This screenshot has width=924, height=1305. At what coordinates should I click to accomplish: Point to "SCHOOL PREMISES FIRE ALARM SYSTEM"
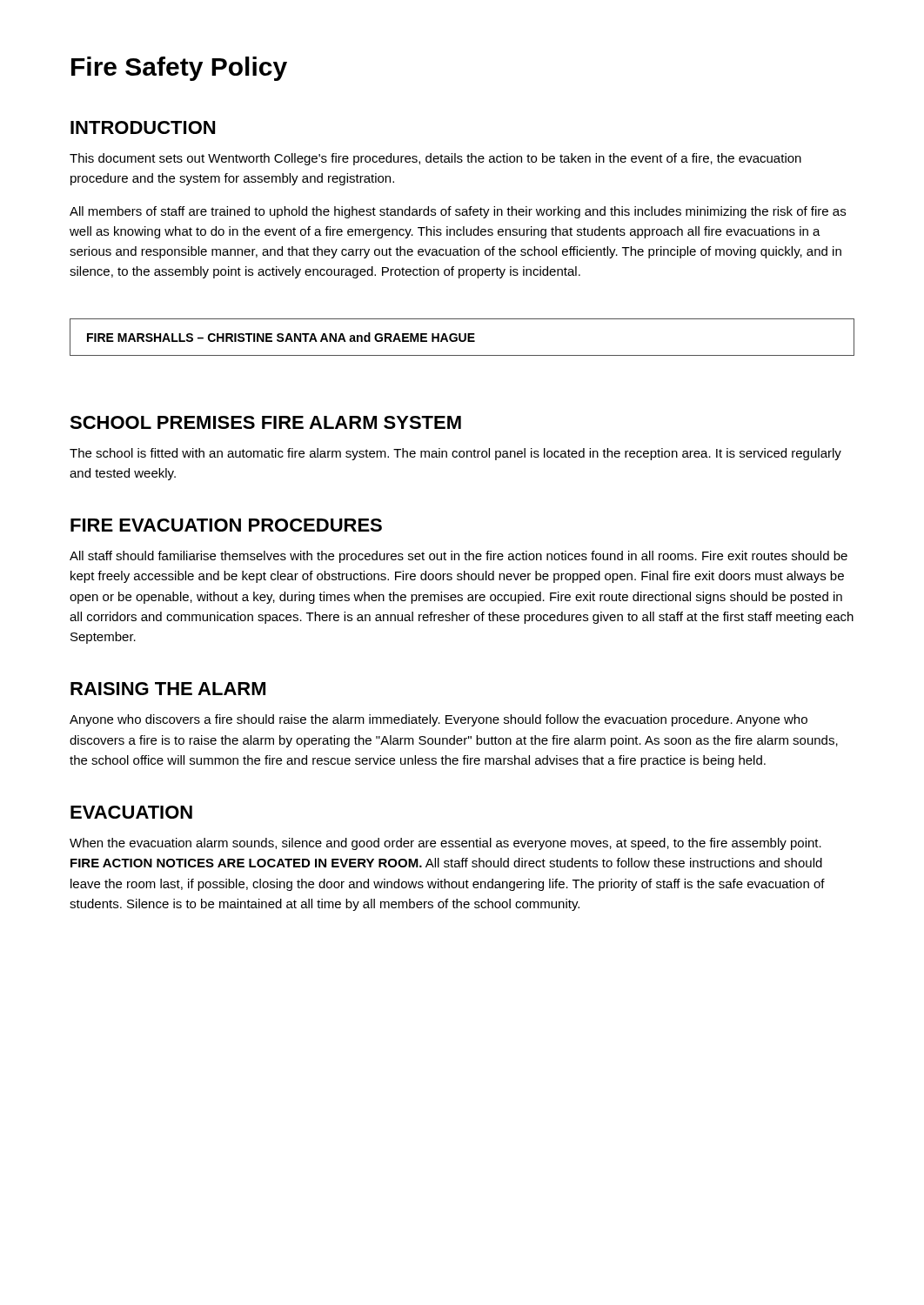[x=266, y=422]
